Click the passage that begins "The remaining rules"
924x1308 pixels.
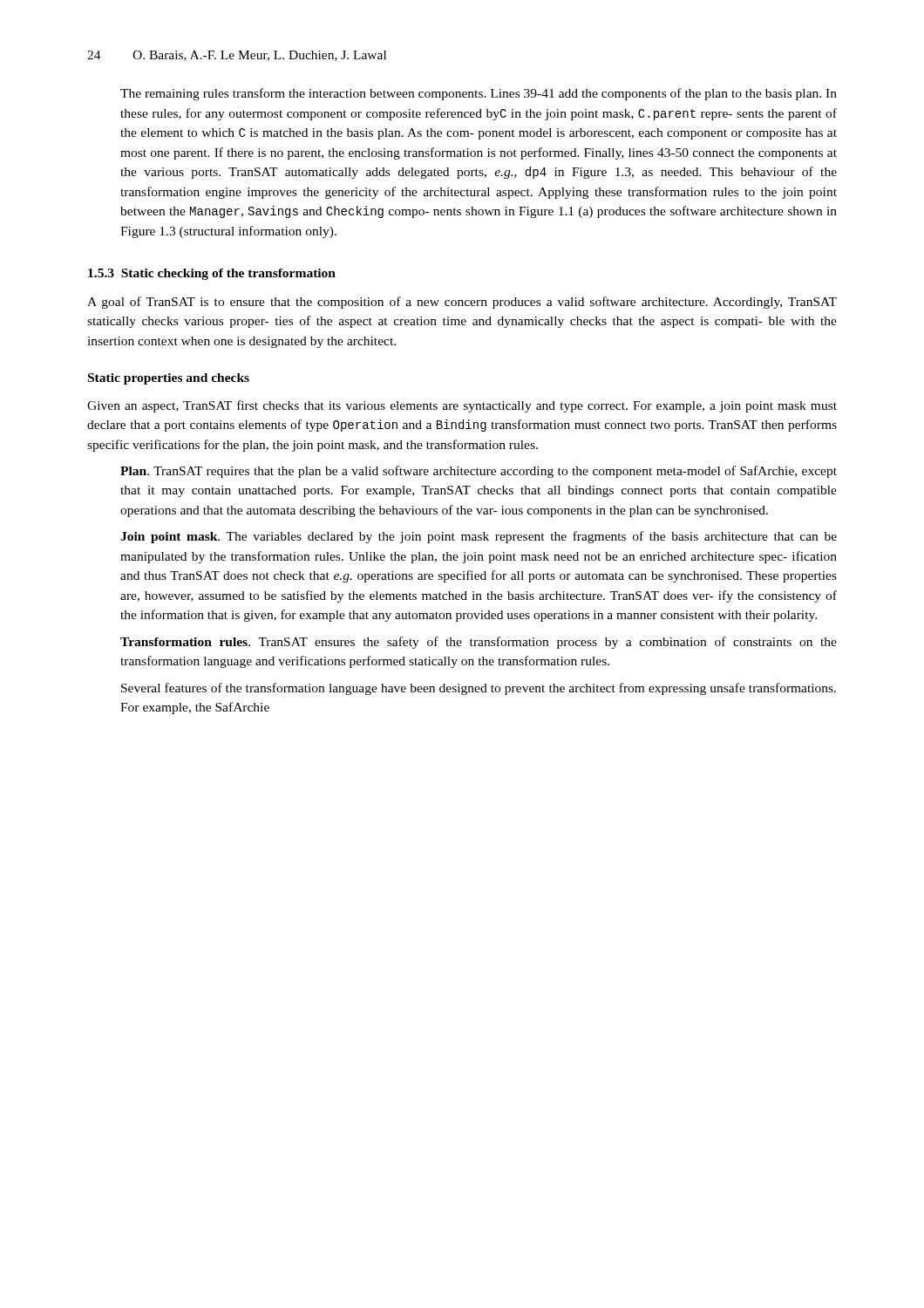[479, 162]
